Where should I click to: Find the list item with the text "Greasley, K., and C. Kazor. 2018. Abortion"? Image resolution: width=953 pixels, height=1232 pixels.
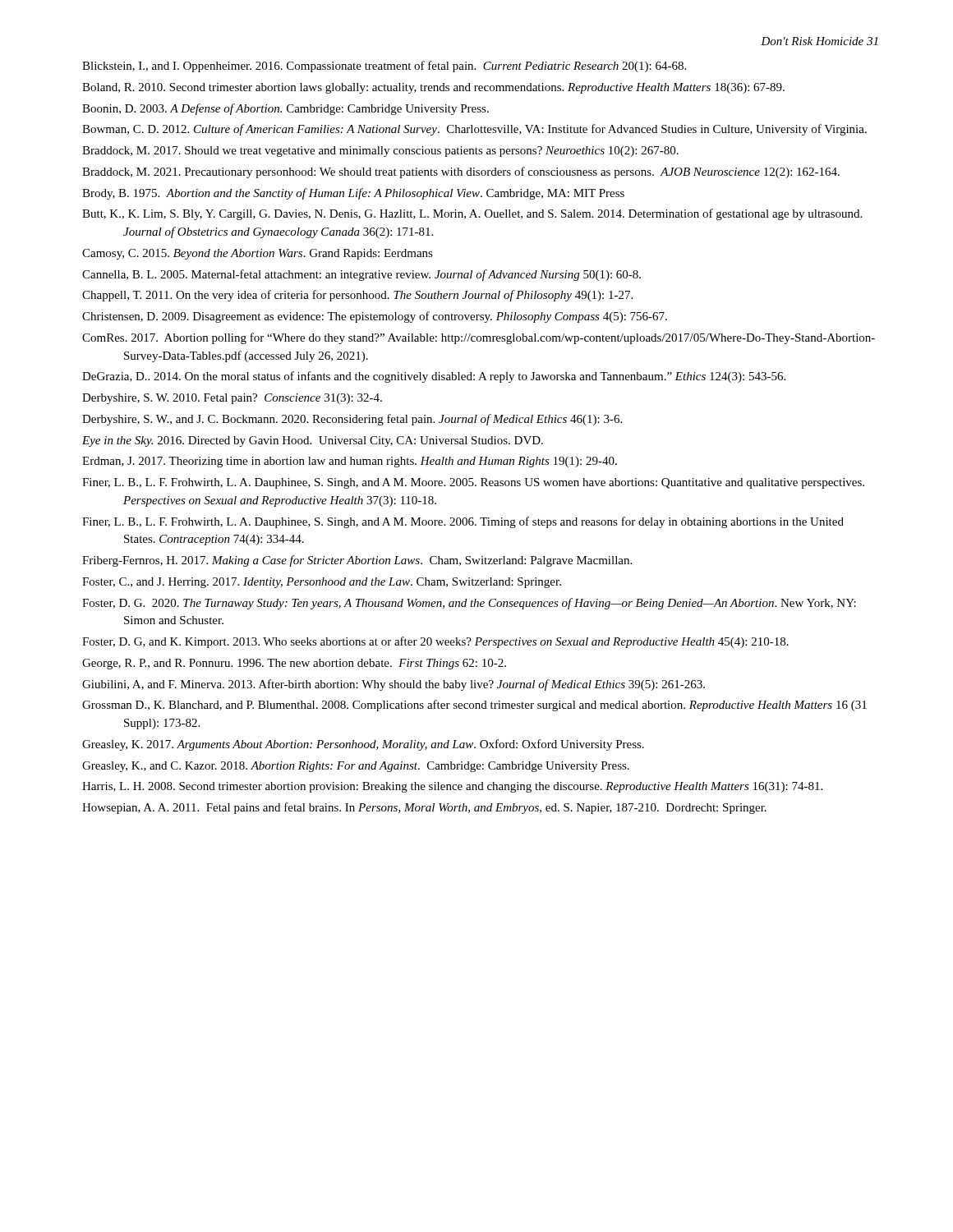click(x=356, y=765)
